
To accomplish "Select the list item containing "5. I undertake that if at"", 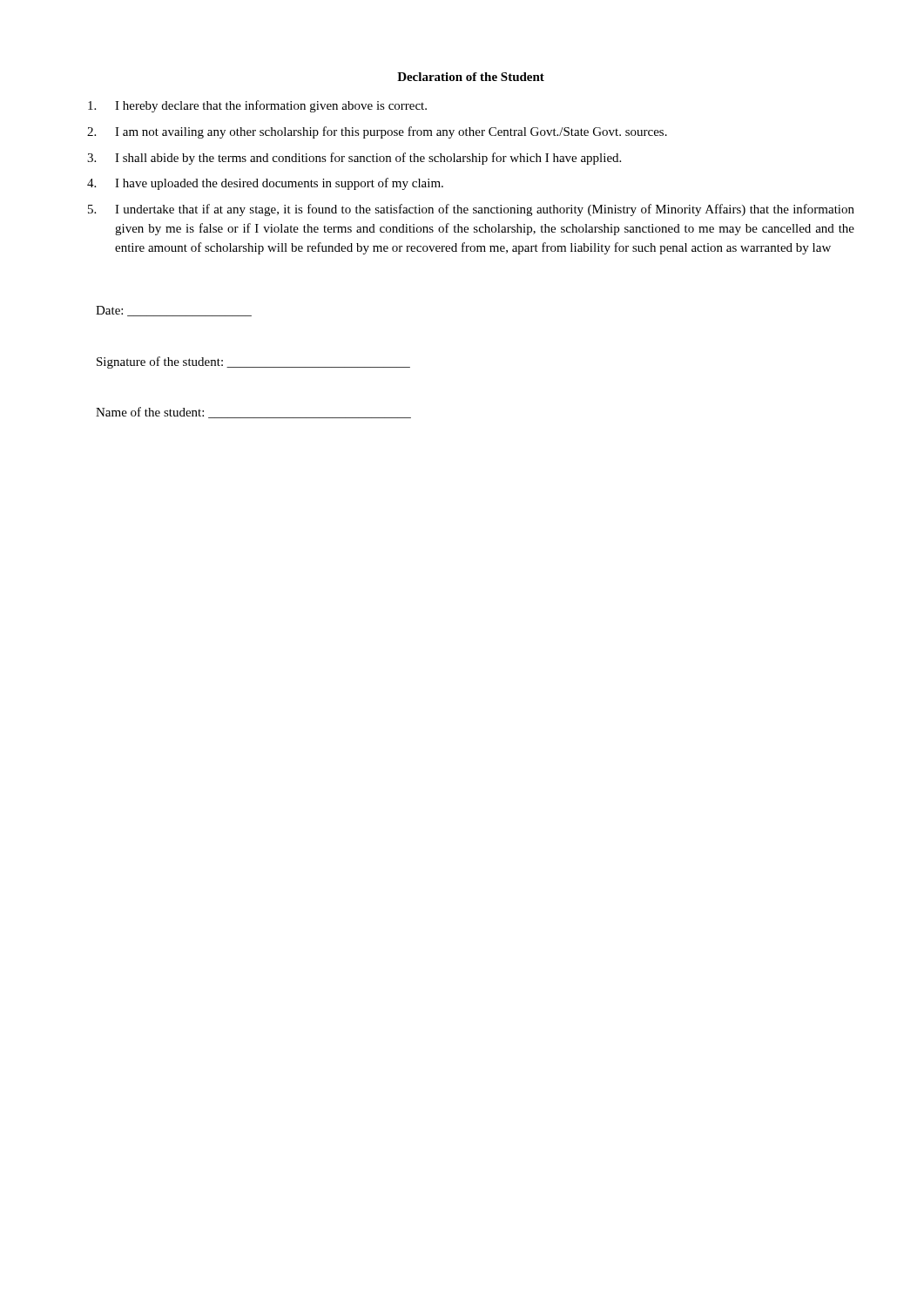I will point(471,229).
